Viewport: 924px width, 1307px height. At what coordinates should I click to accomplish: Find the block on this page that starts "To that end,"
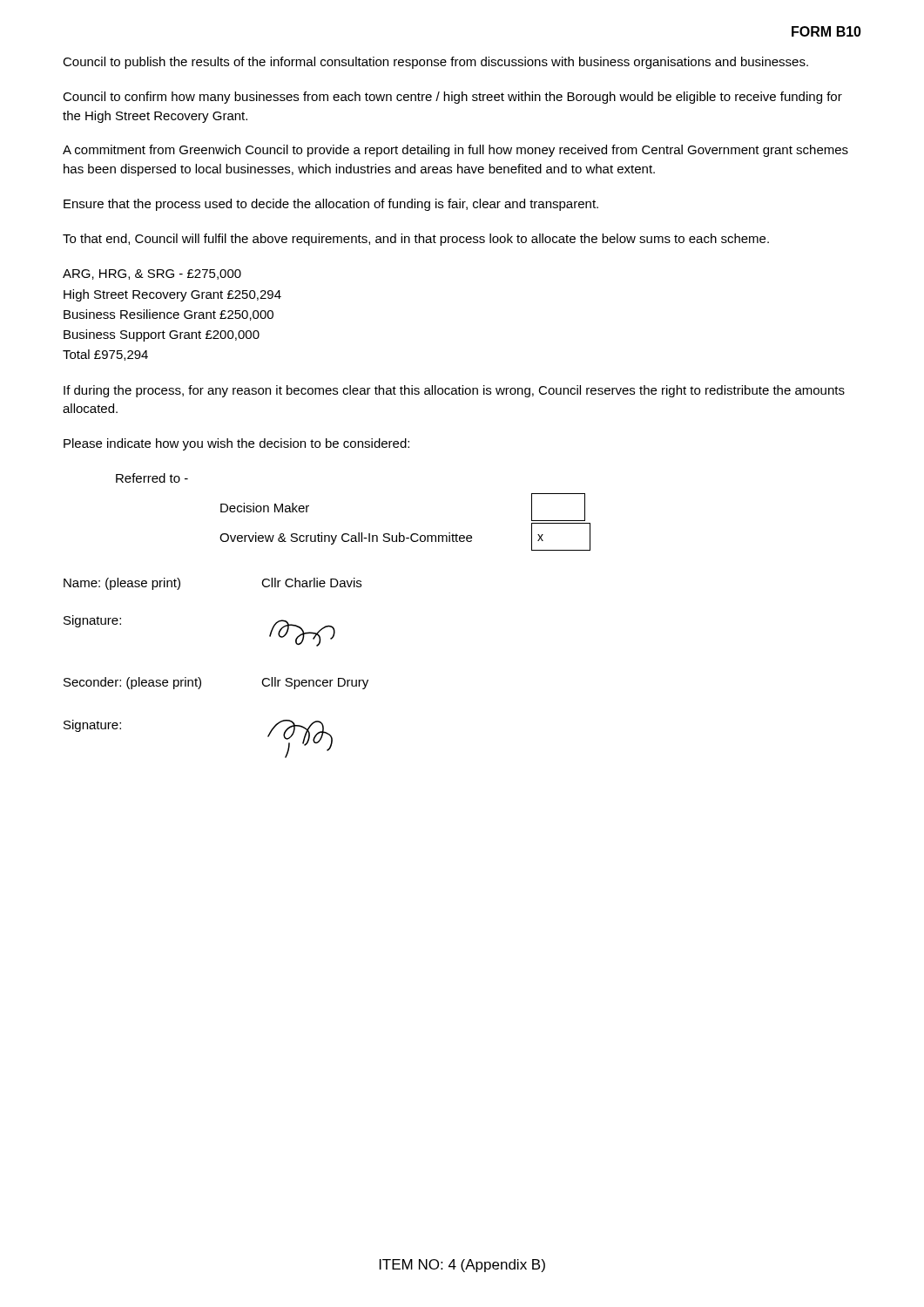pyautogui.click(x=416, y=238)
